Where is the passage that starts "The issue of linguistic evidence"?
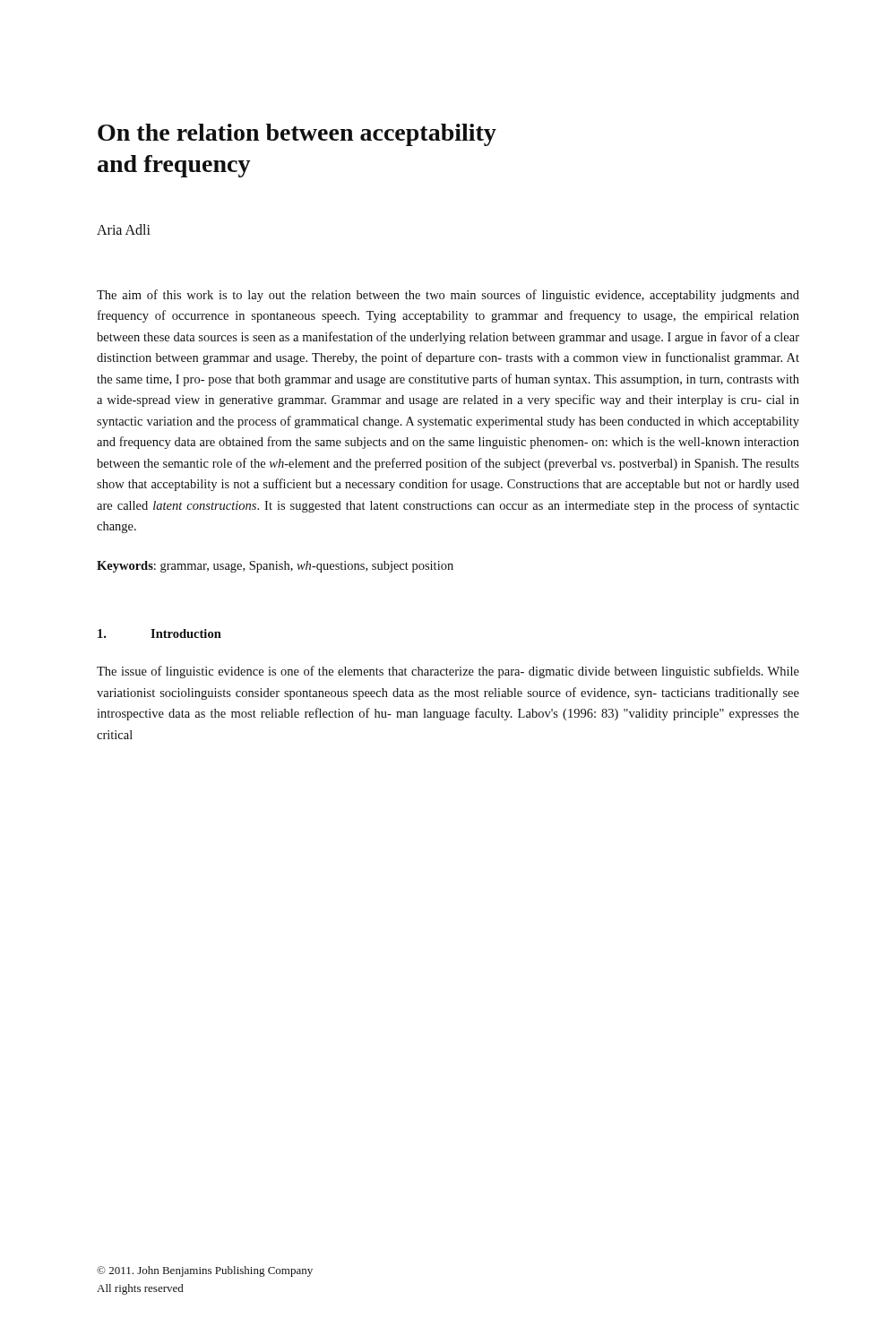 (x=448, y=703)
